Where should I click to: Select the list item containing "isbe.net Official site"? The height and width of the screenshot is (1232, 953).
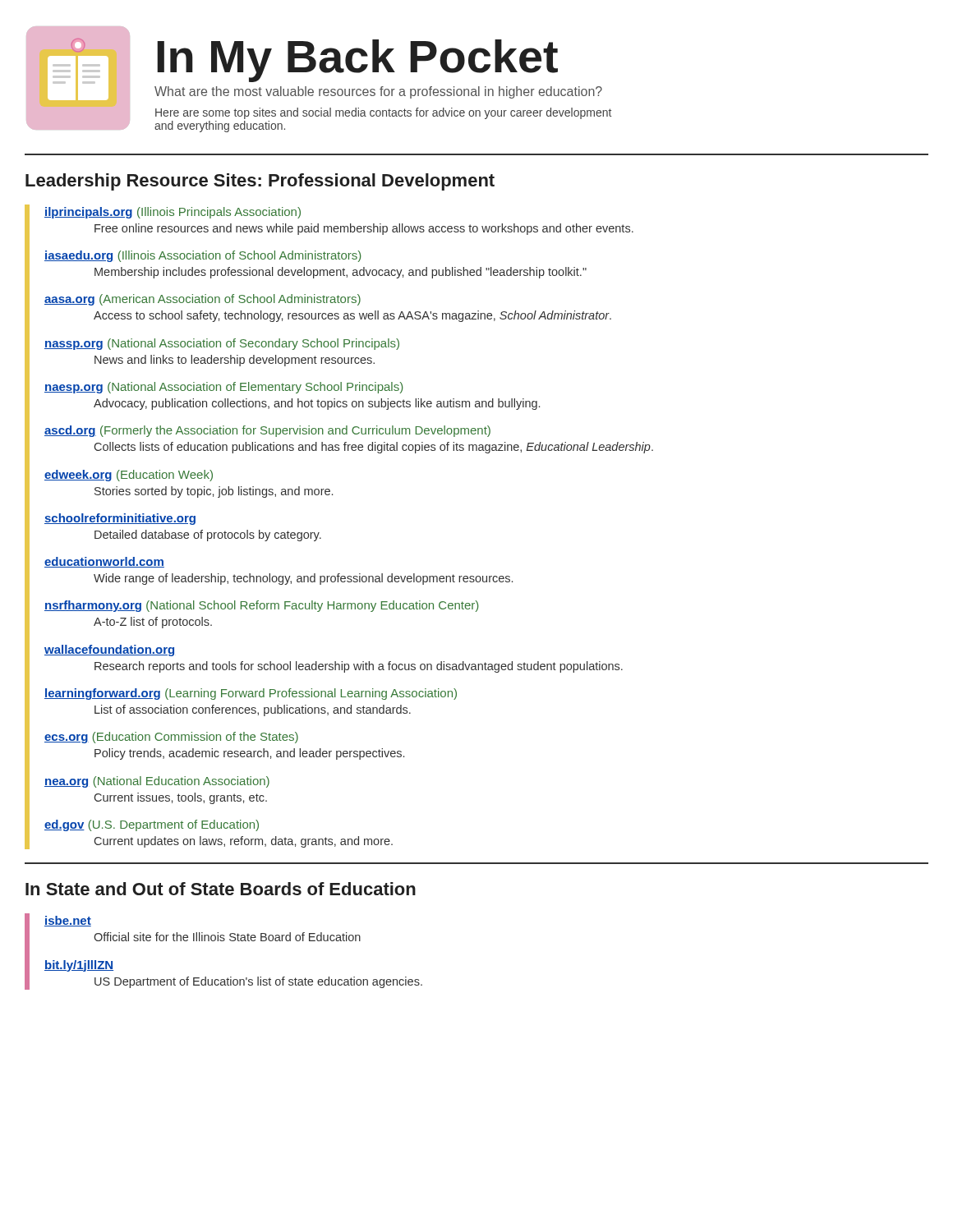pyautogui.click(x=68, y=921)
